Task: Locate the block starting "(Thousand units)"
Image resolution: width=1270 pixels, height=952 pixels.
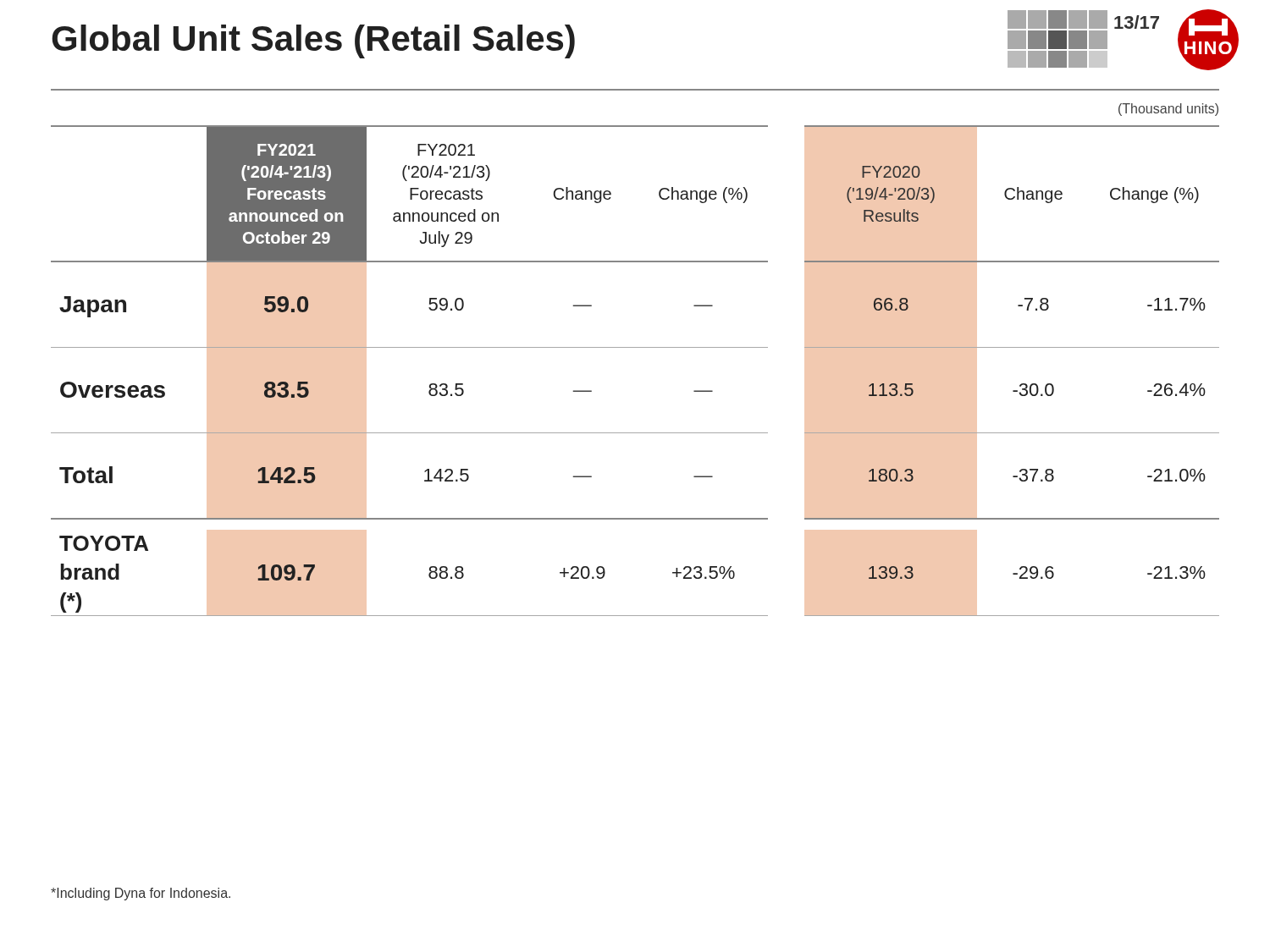Action: coord(1168,109)
